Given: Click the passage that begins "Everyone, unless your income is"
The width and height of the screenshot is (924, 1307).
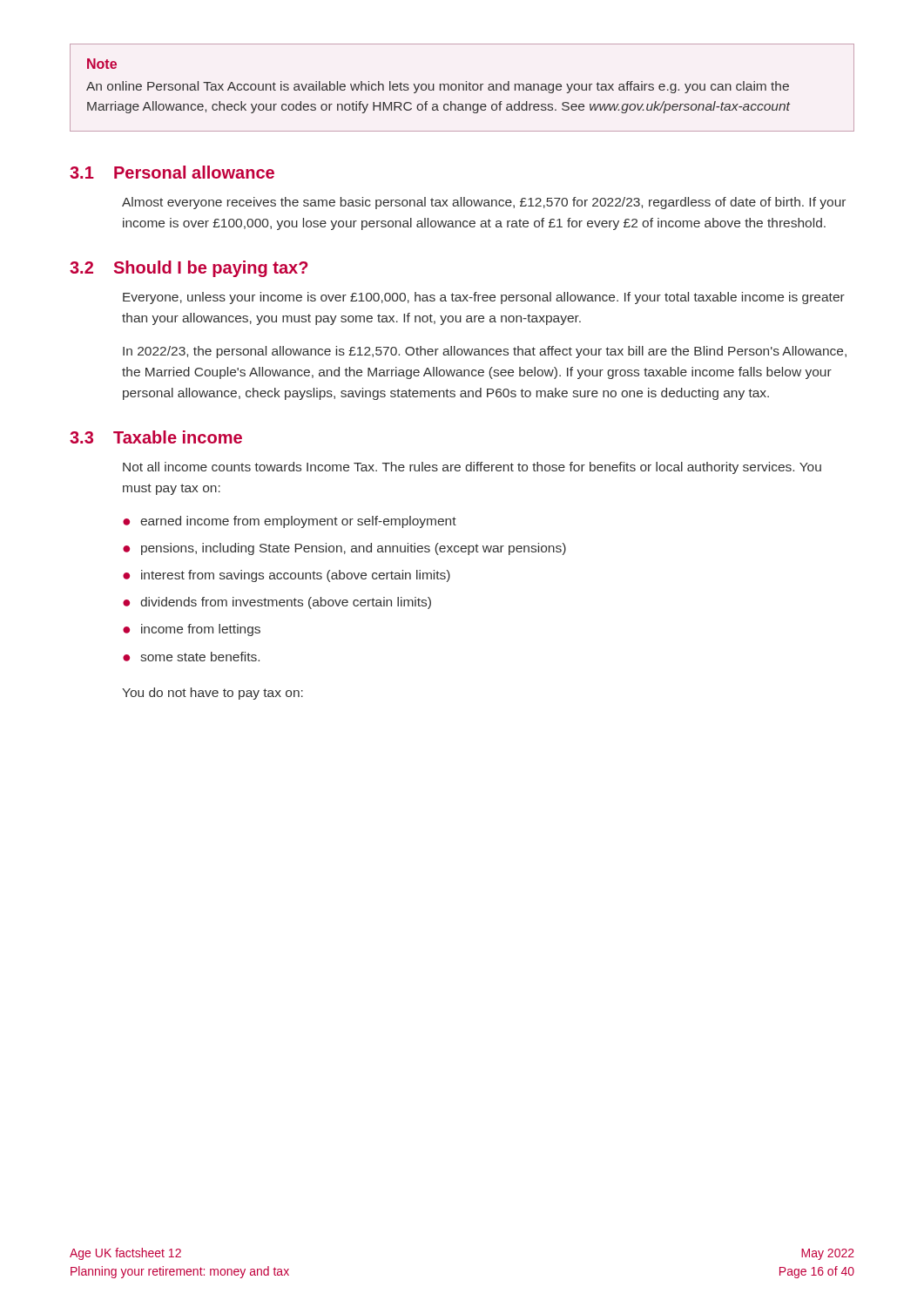Looking at the screenshot, I should click(483, 307).
